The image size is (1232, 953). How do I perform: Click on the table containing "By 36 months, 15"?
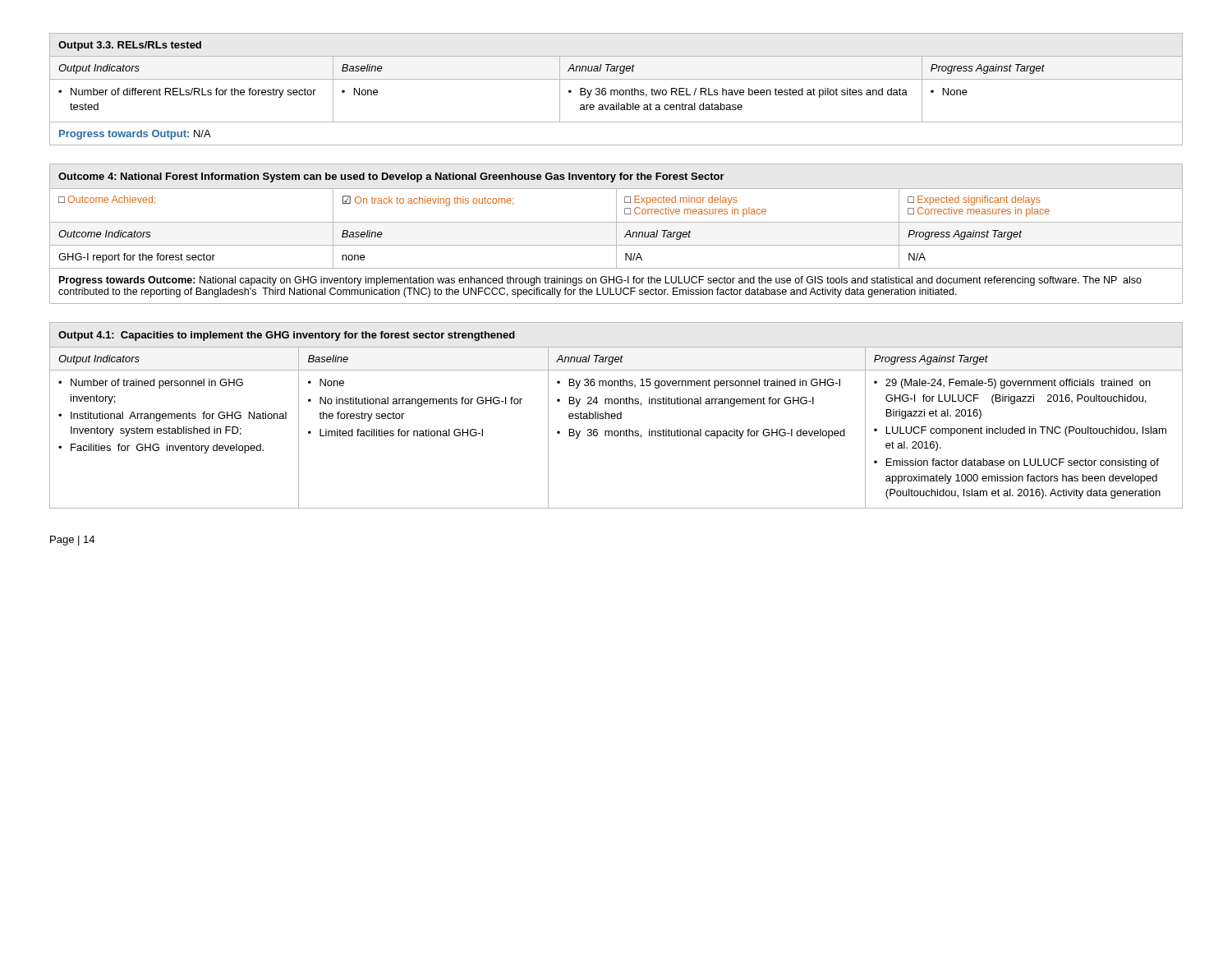coord(616,415)
